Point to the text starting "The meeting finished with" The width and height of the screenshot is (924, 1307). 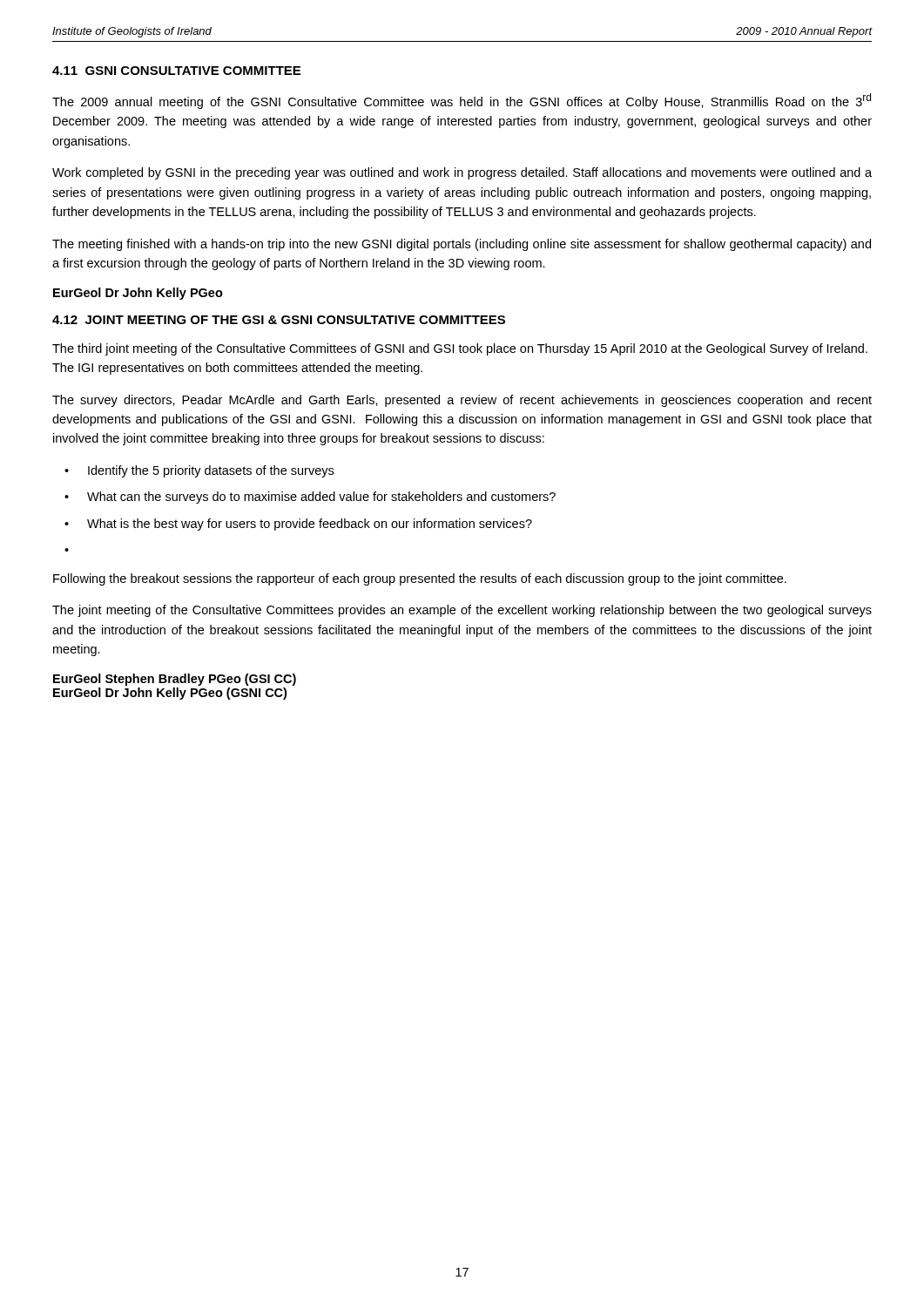(x=462, y=253)
